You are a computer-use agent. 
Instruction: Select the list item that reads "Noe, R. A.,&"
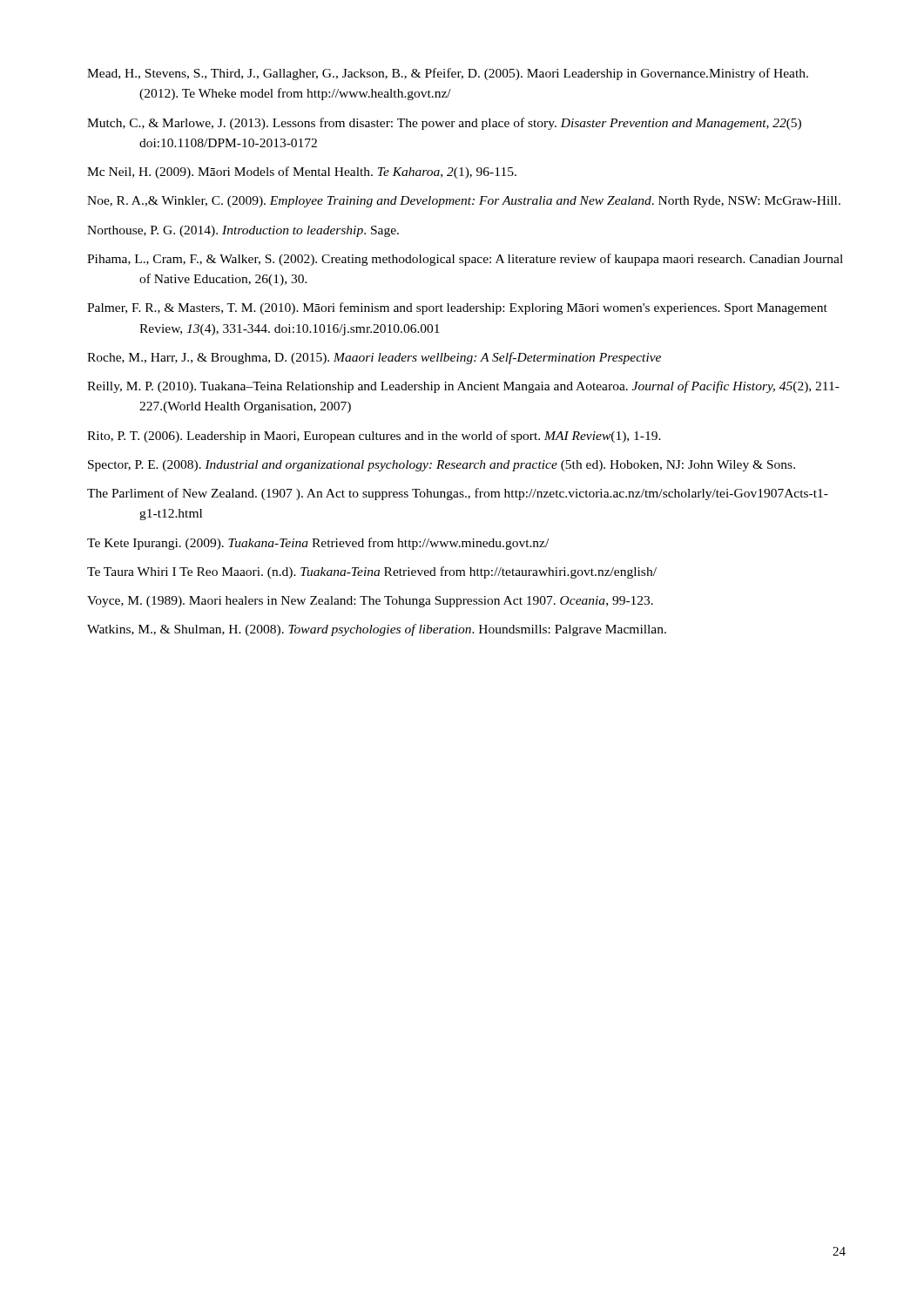click(464, 200)
